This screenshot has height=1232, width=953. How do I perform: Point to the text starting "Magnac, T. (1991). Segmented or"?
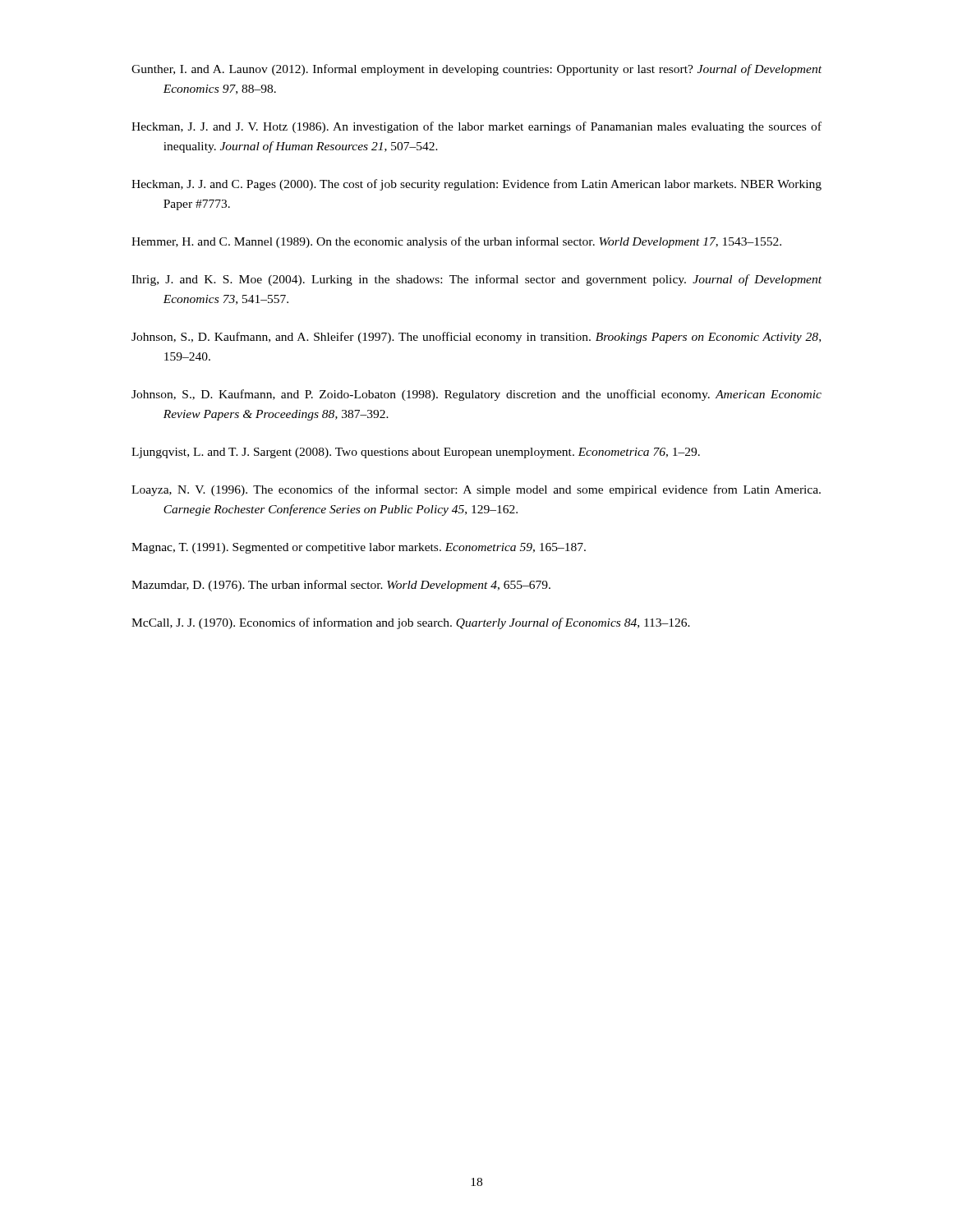[x=359, y=547]
